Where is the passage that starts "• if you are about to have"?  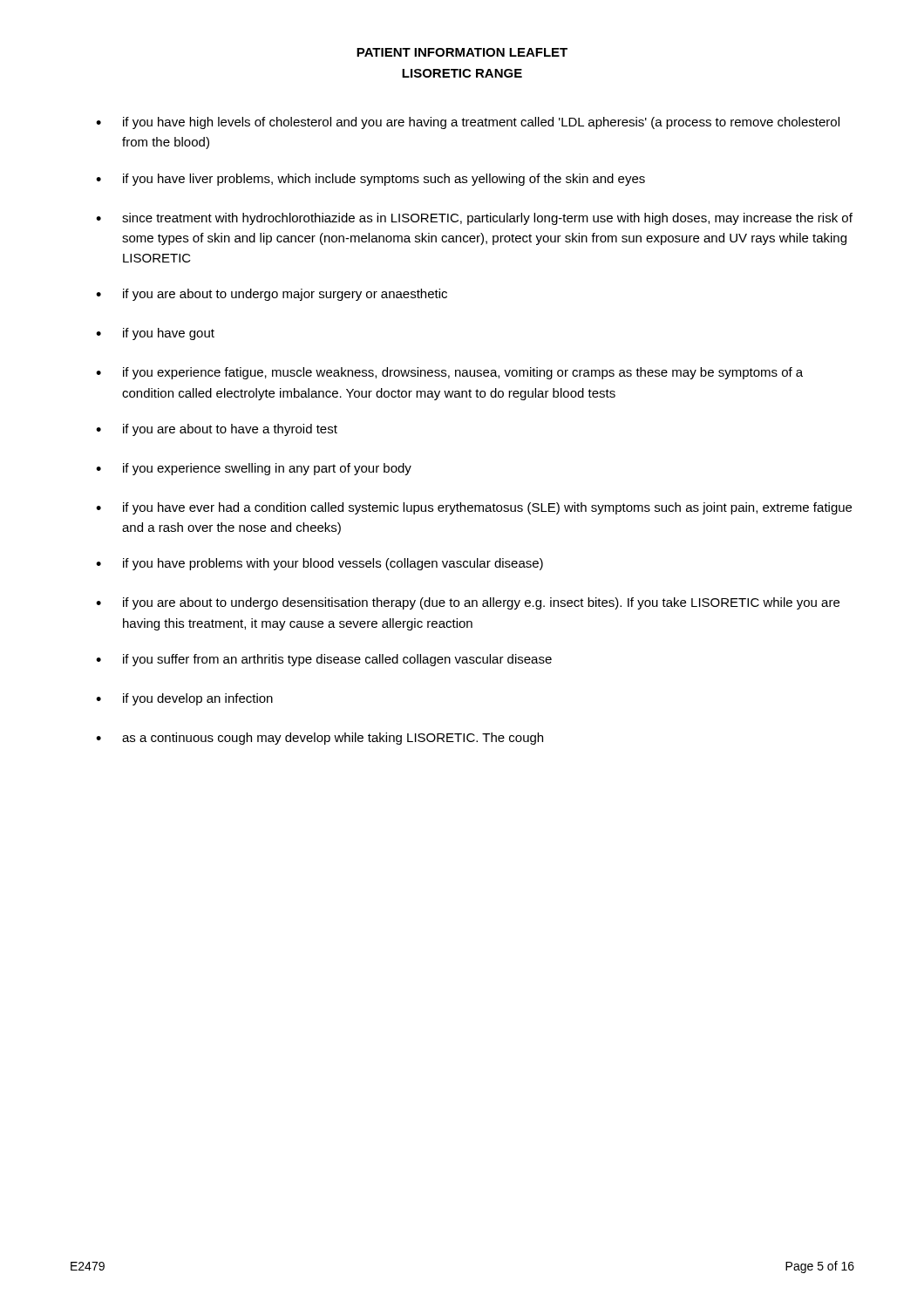pyautogui.click(x=217, y=430)
